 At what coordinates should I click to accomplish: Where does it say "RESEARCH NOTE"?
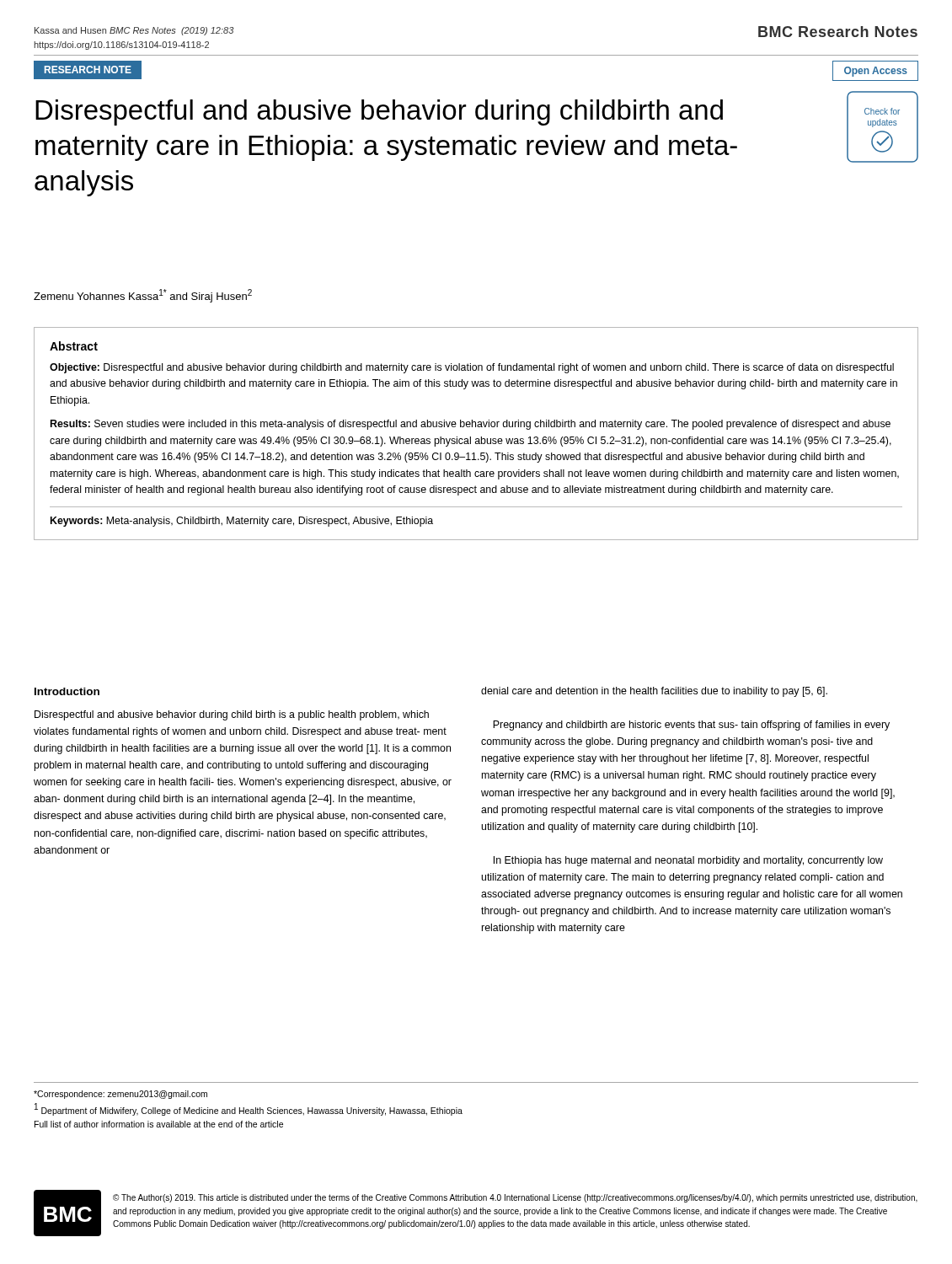click(x=88, y=70)
